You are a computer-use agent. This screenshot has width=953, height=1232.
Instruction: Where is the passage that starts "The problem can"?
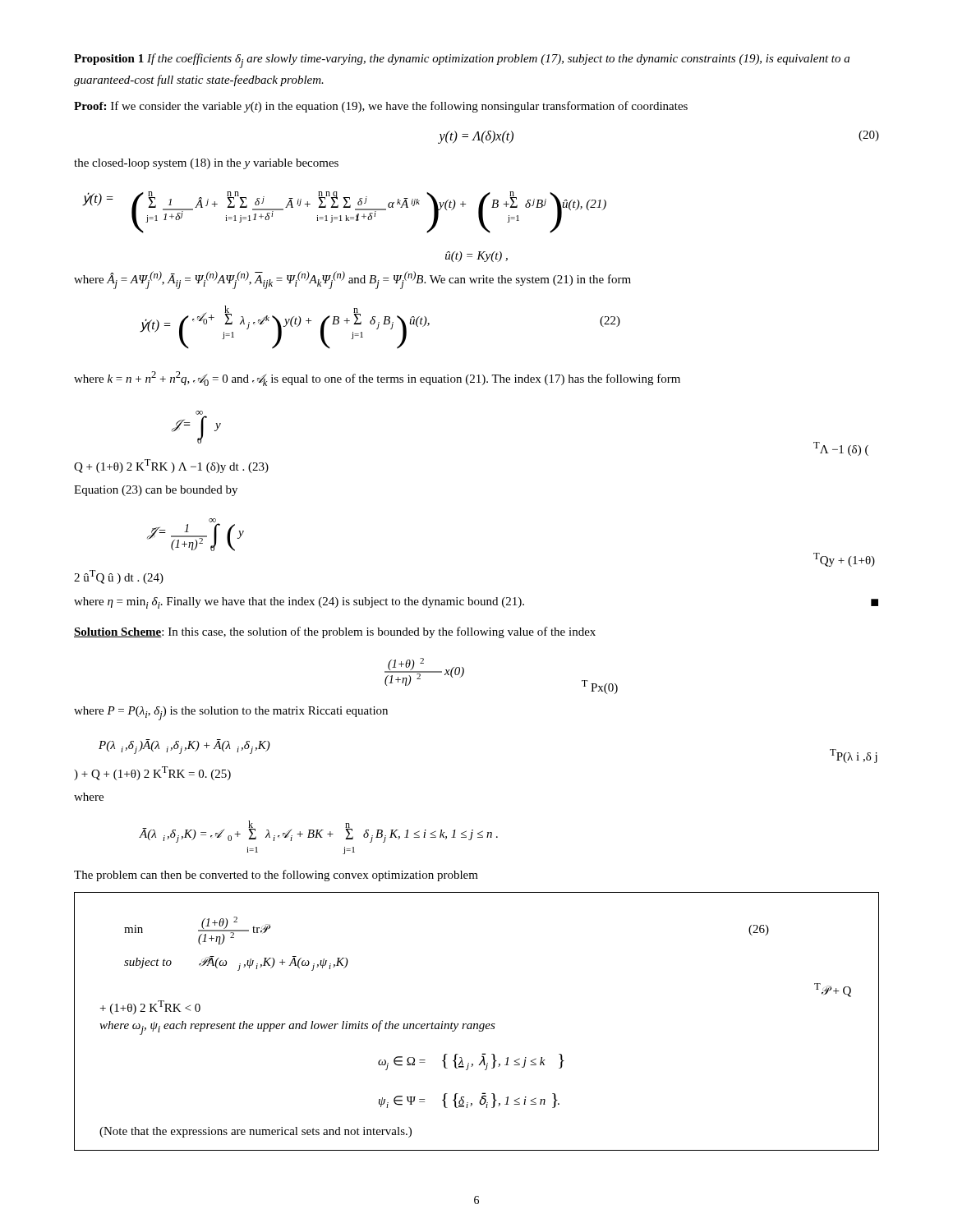[276, 874]
